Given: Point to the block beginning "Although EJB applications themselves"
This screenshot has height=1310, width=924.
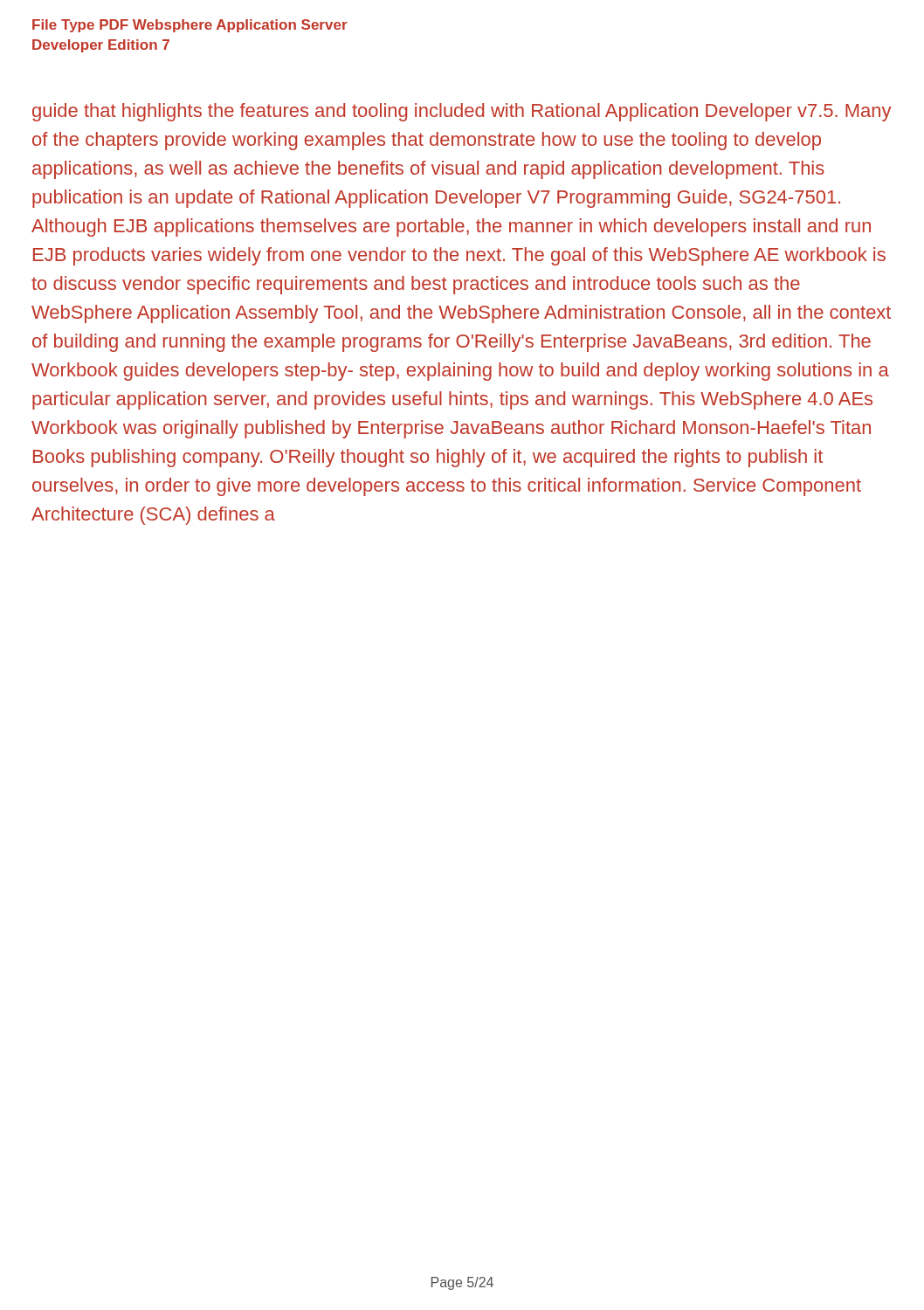Looking at the screenshot, I should [461, 370].
